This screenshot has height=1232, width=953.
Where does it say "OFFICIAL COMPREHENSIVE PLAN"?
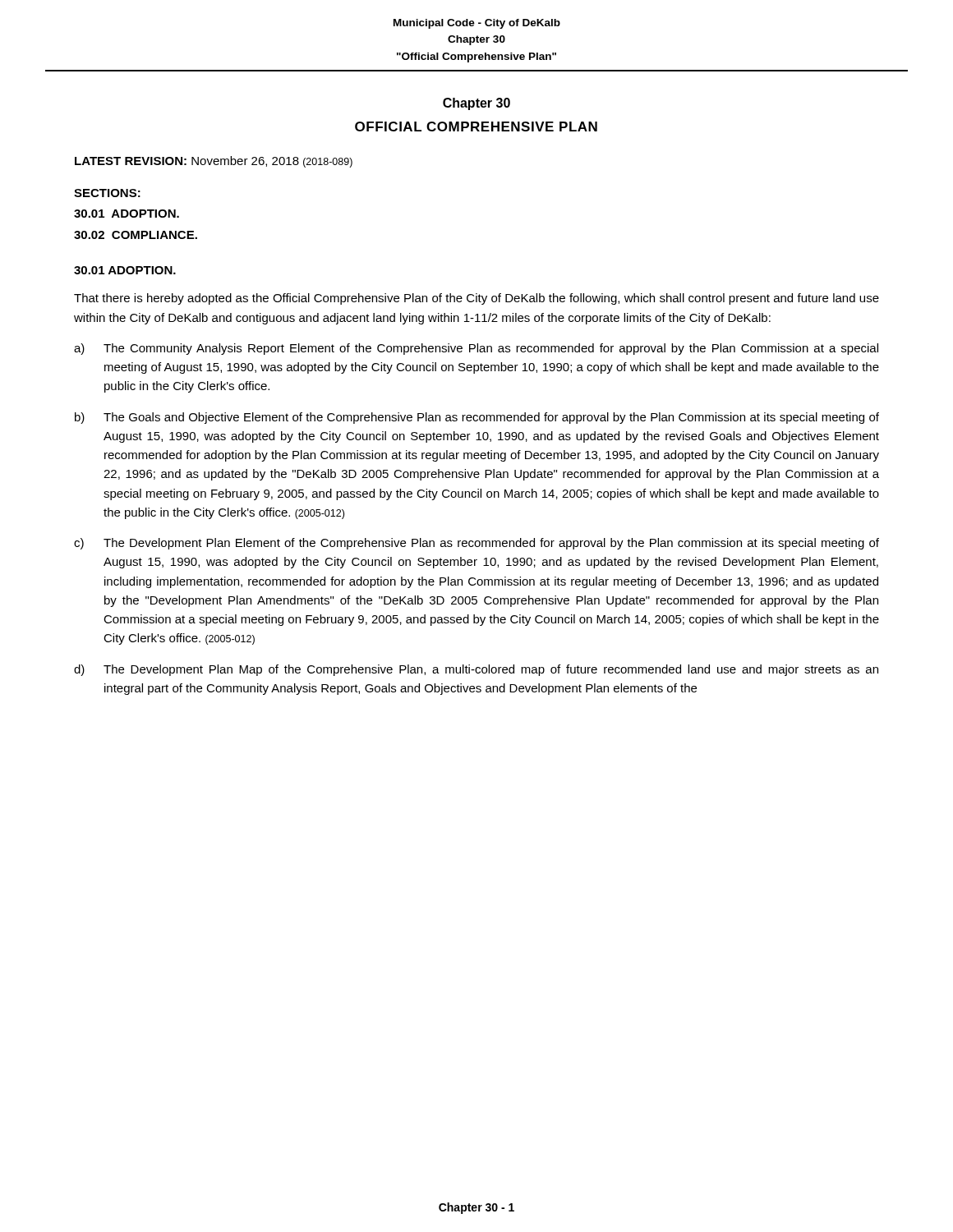[476, 127]
